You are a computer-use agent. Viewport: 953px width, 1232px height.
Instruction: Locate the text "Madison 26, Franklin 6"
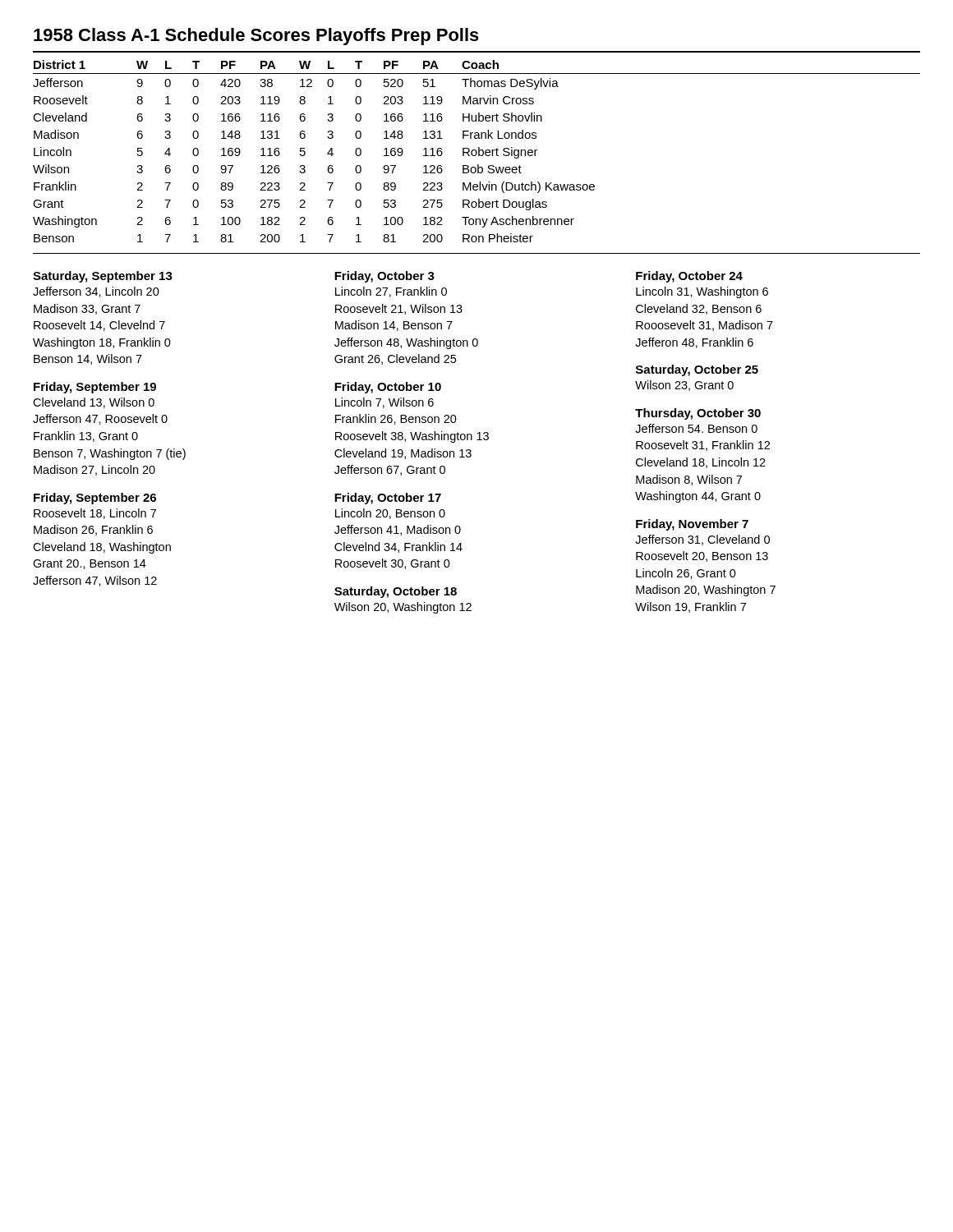point(93,530)
